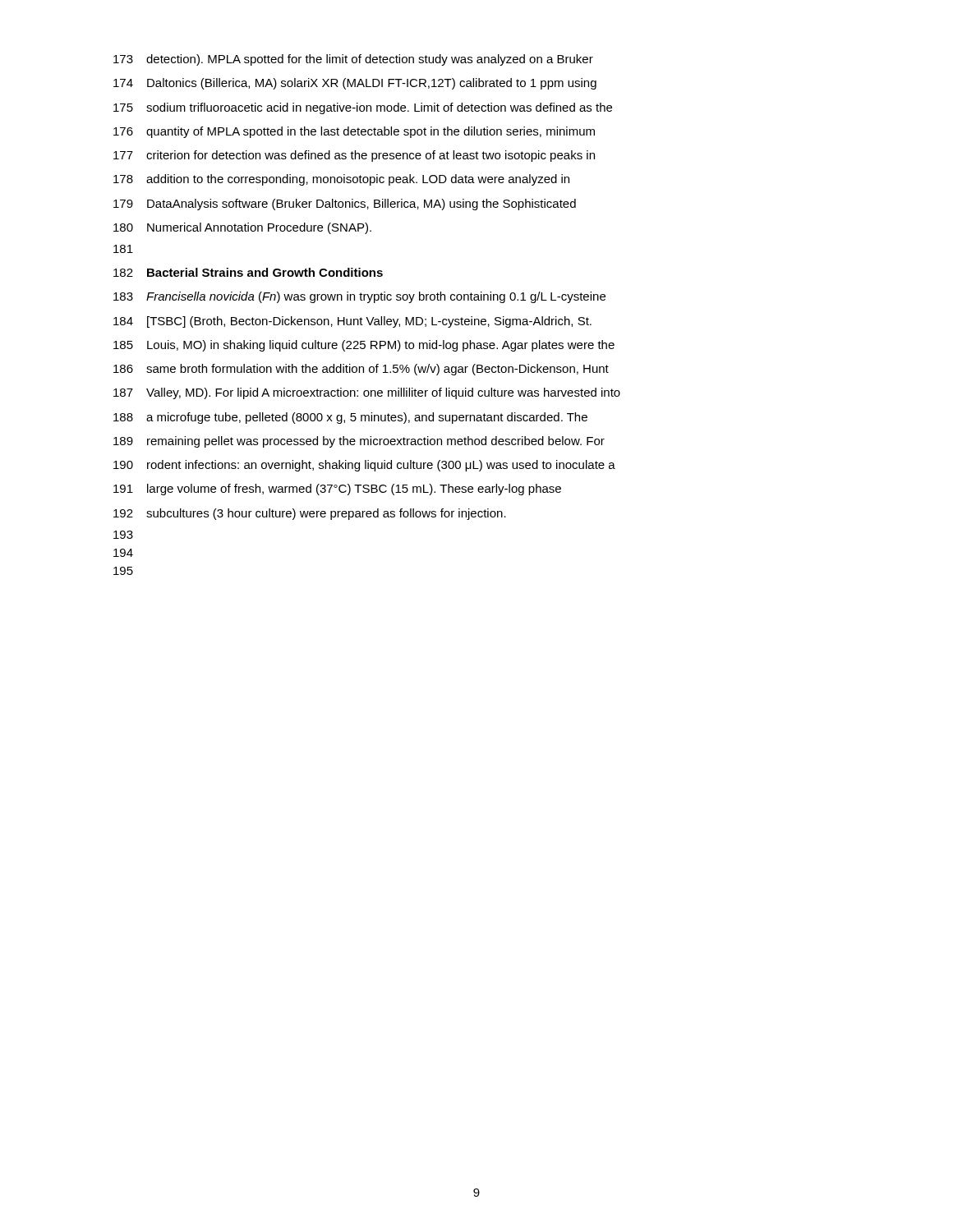Select the element starting "187 Valley, MD). For lipid"
This screenshot has height=1232, width=953.
(485, 392)
